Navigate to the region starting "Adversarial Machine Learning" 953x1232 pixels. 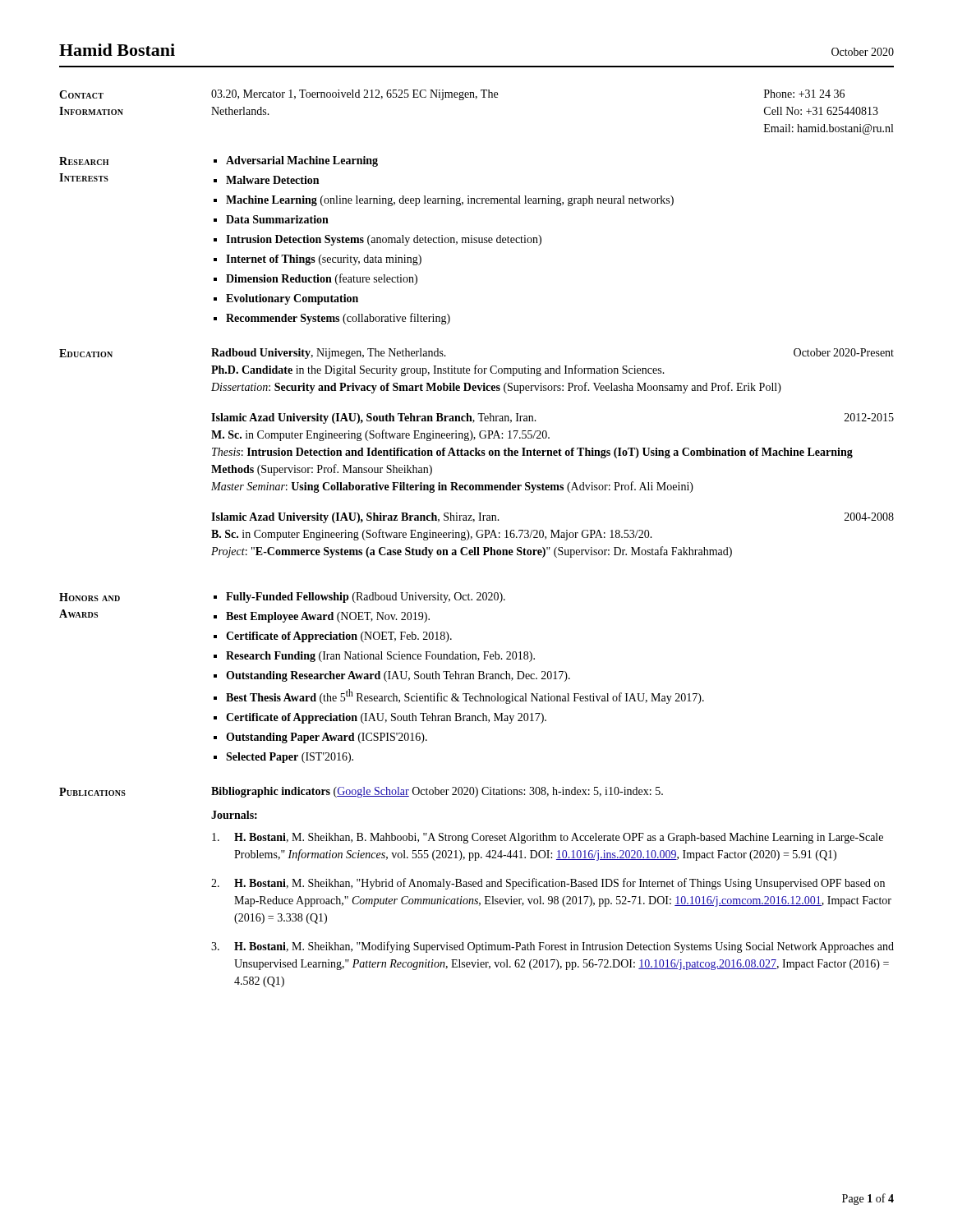click(302, 161)
